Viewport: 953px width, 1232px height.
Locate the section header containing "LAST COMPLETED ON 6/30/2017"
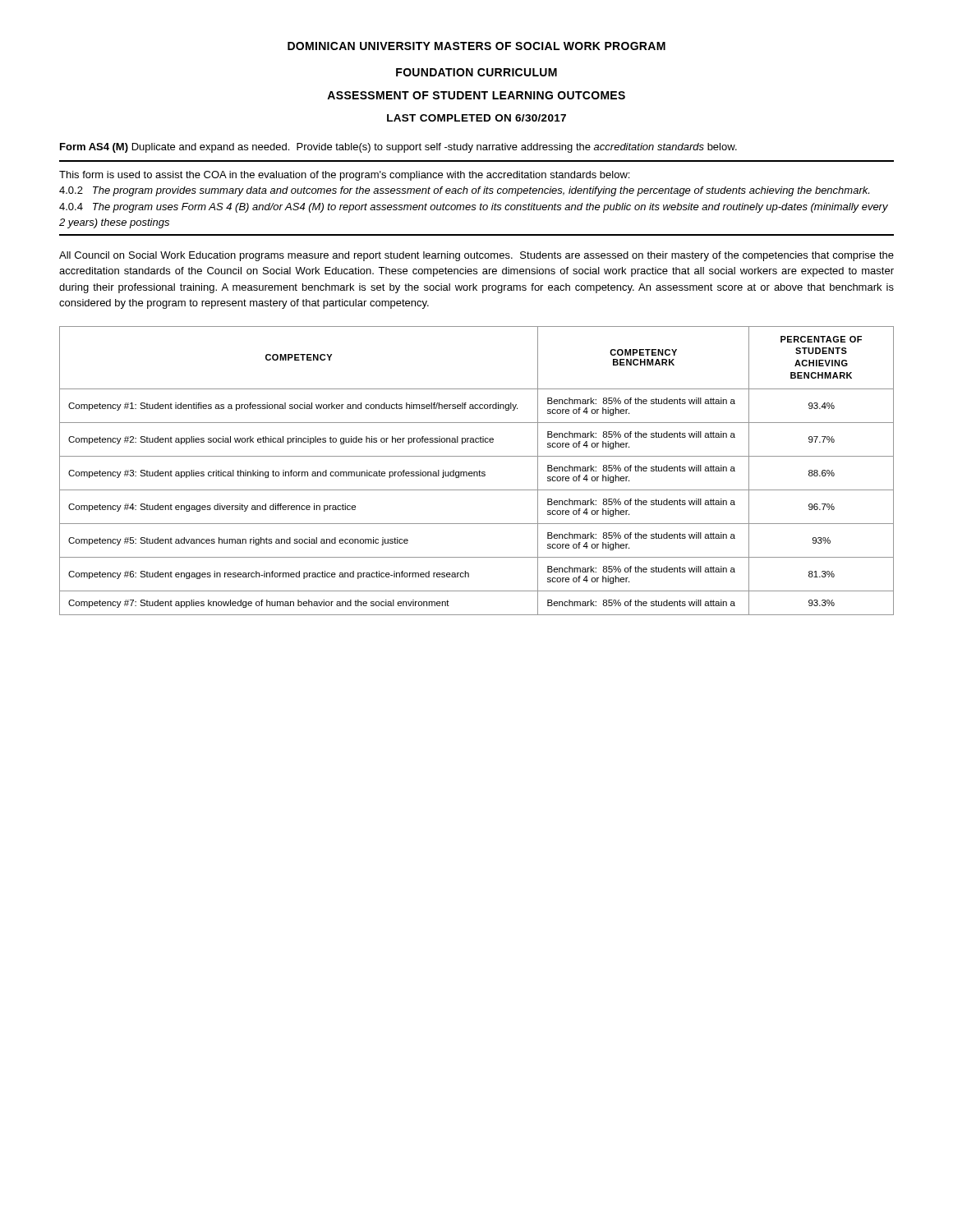coord(476,118)
